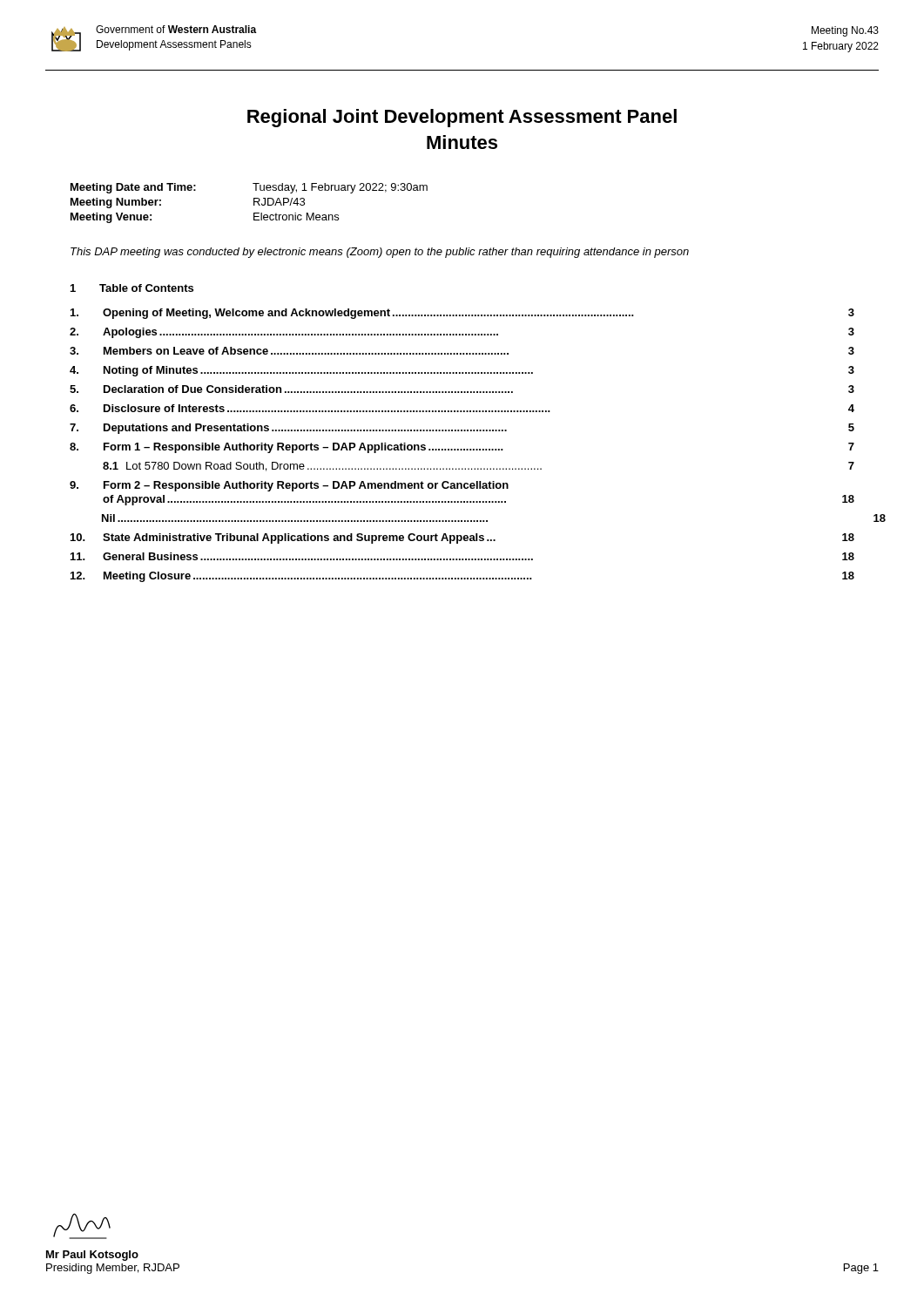This screenshot has width=924, height=1307.
Task: Select the element starting "6. Disclosure of Interests"
Action: point(462,409)
